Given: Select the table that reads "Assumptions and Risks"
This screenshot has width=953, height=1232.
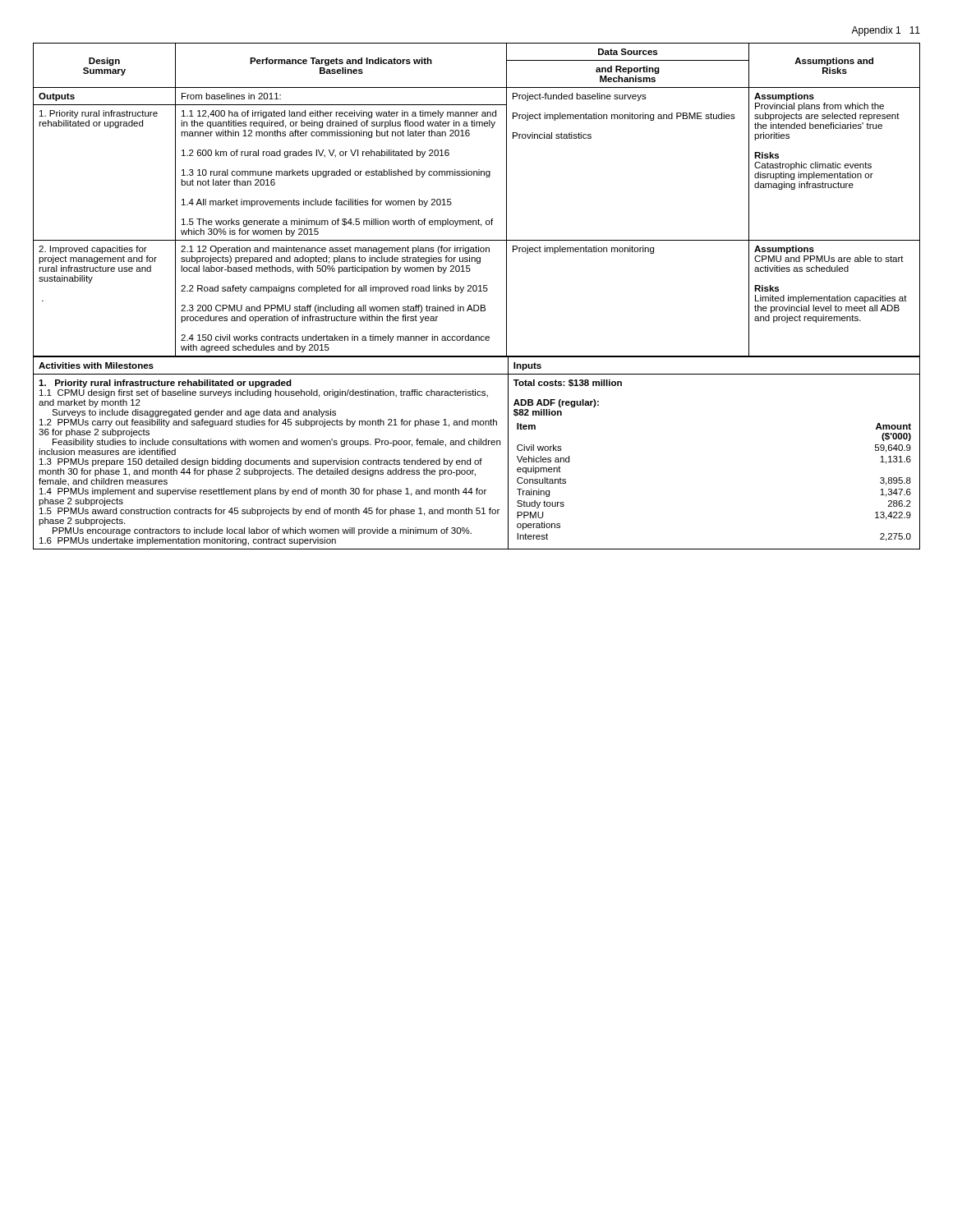Looking at the screenshot, I should coord(476,200).
